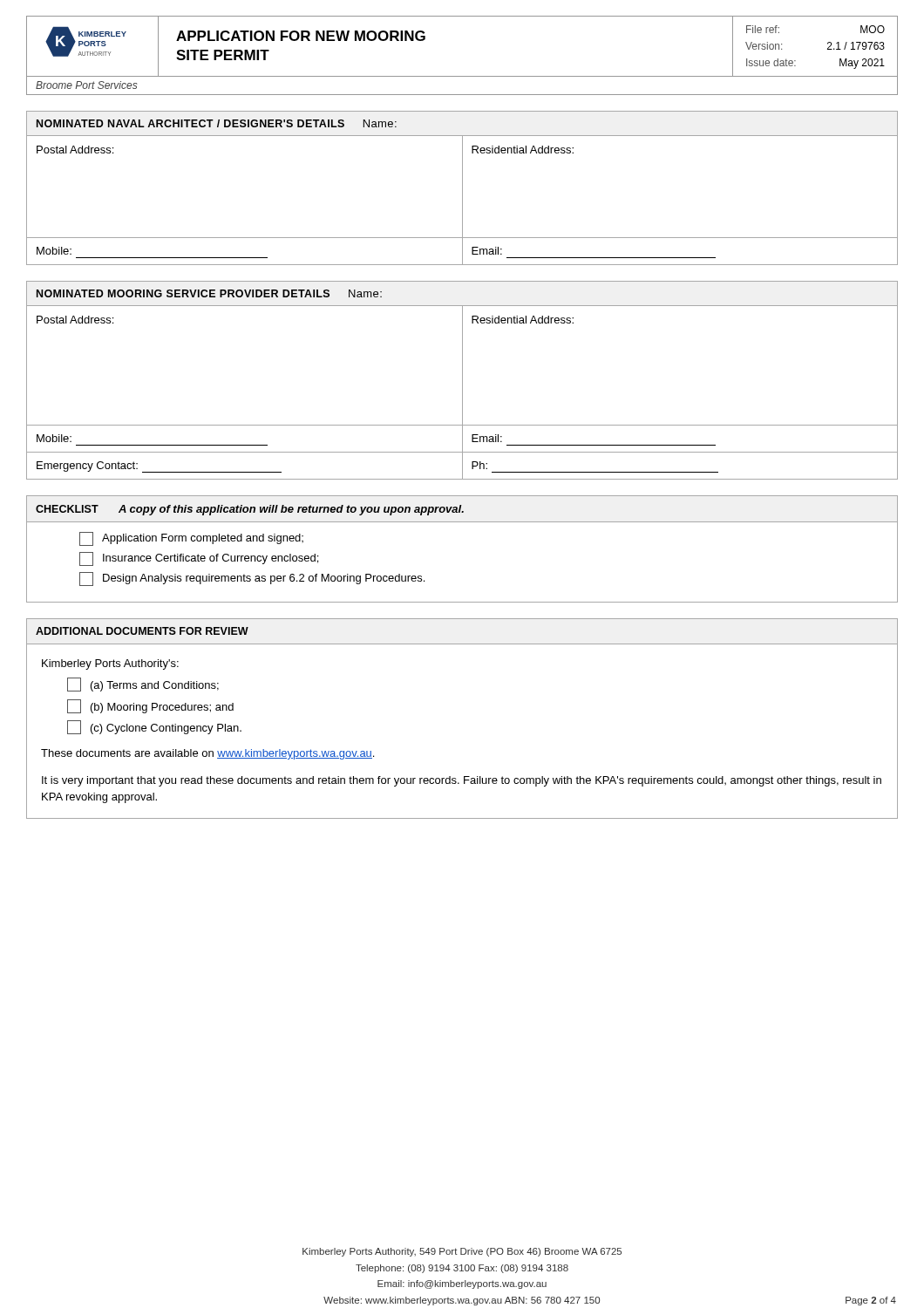Locate the table with the text "NOMINATED NAVAL ARCHITECT /"
This screenshot has height=1308, width=924.
pyautogui.click(x=462, y=188)
